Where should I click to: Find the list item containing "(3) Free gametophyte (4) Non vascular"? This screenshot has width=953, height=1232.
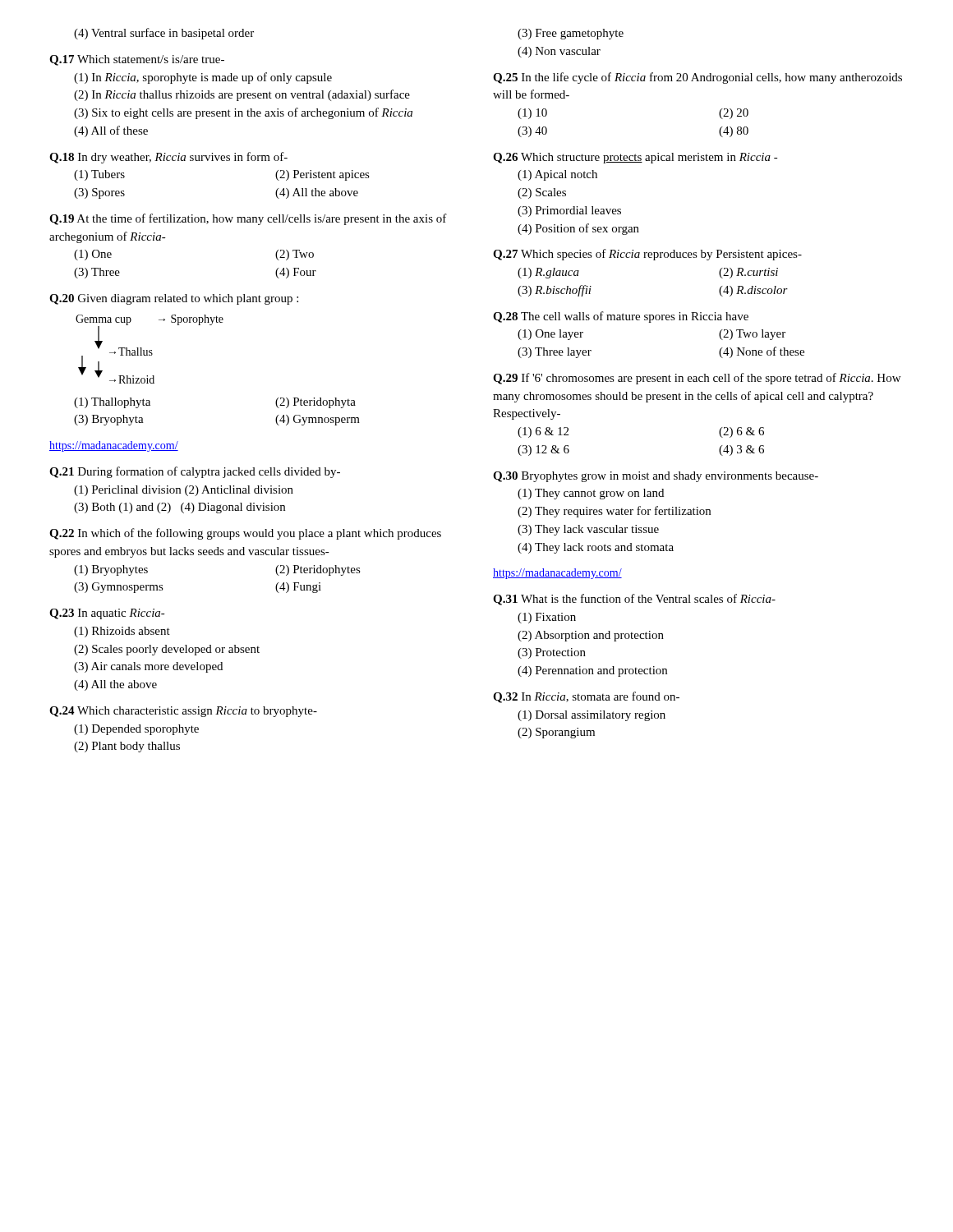(571, 34)
